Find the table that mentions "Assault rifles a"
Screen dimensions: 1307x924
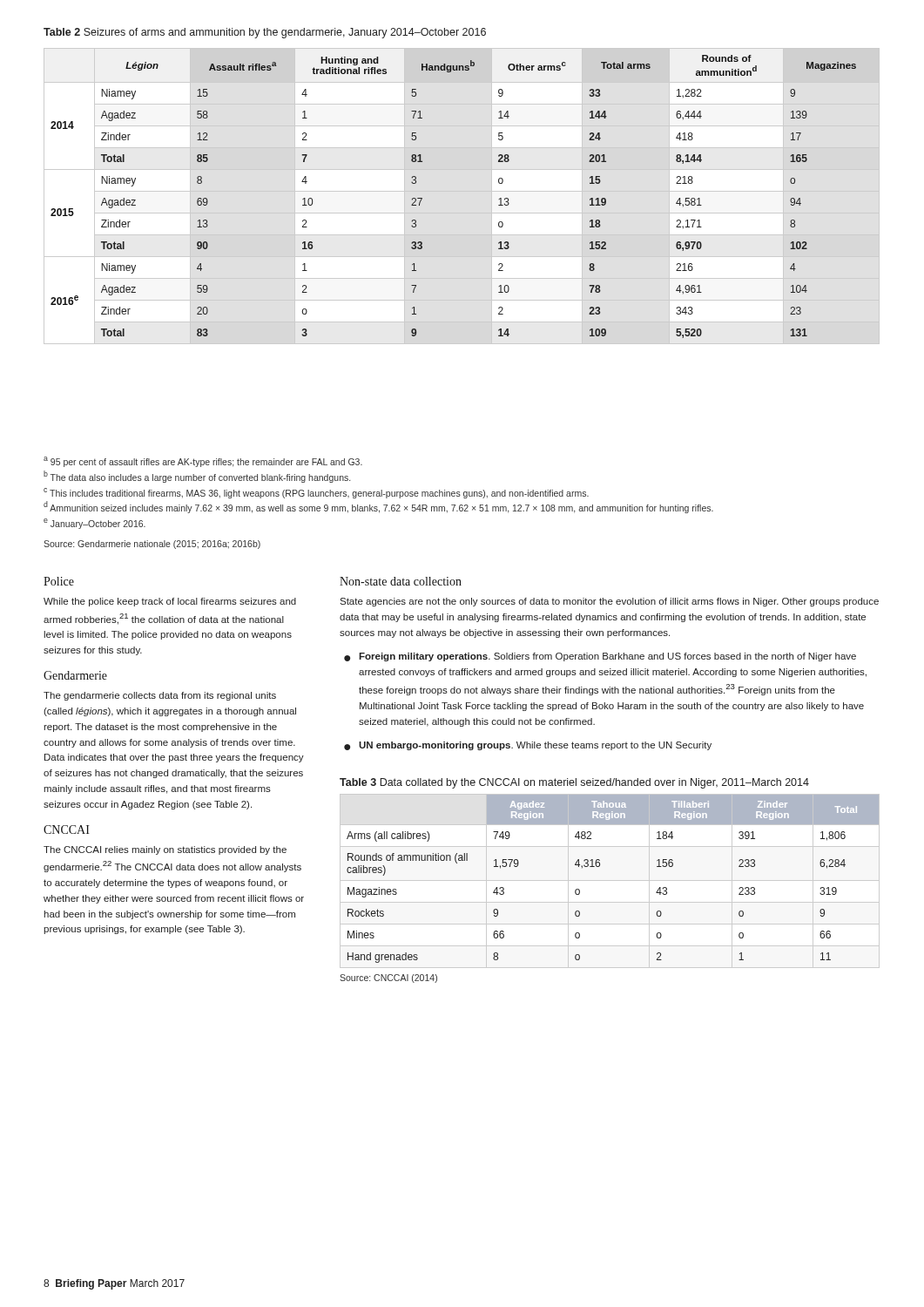click(462, 196)
